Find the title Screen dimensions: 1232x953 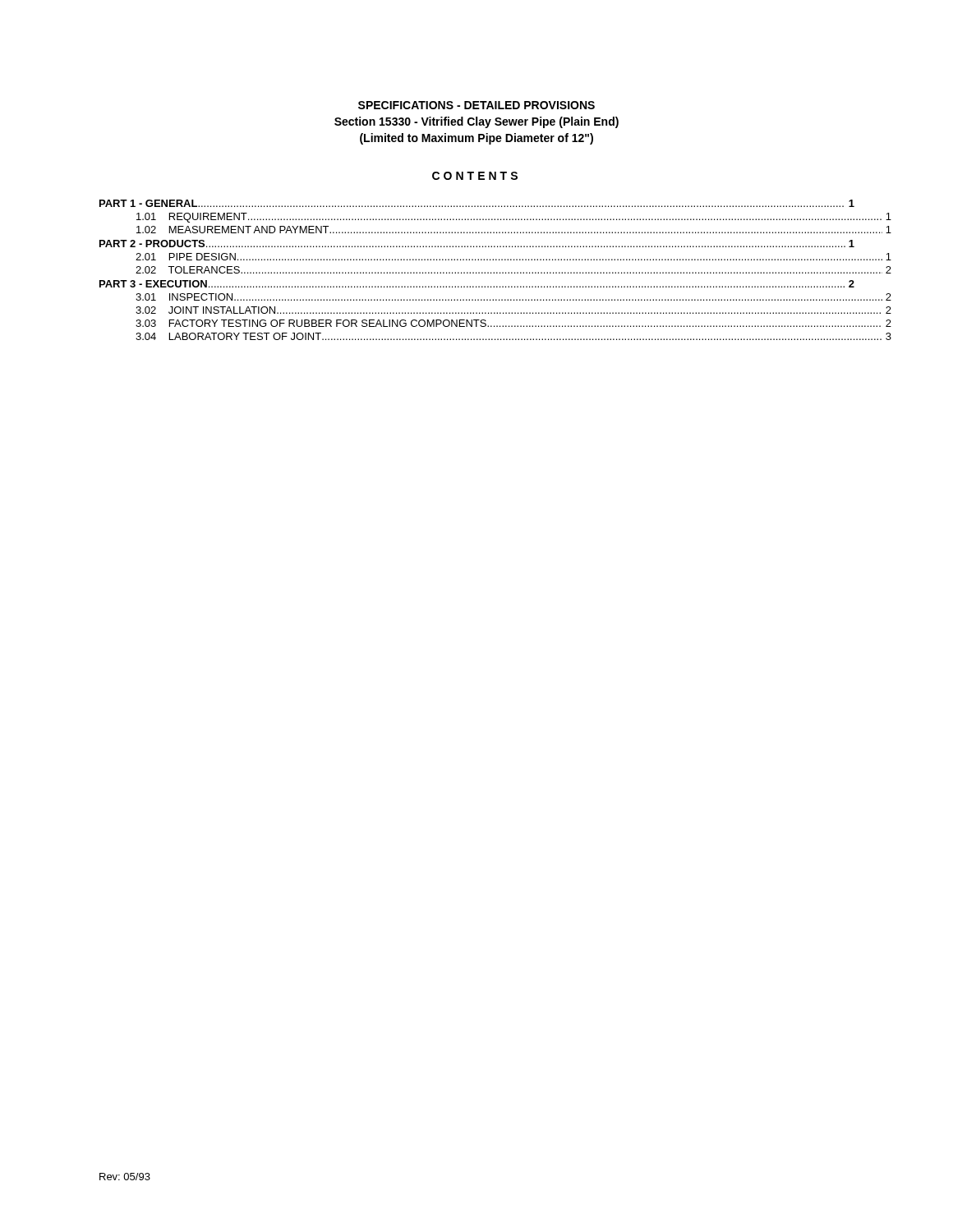(476, 122)
